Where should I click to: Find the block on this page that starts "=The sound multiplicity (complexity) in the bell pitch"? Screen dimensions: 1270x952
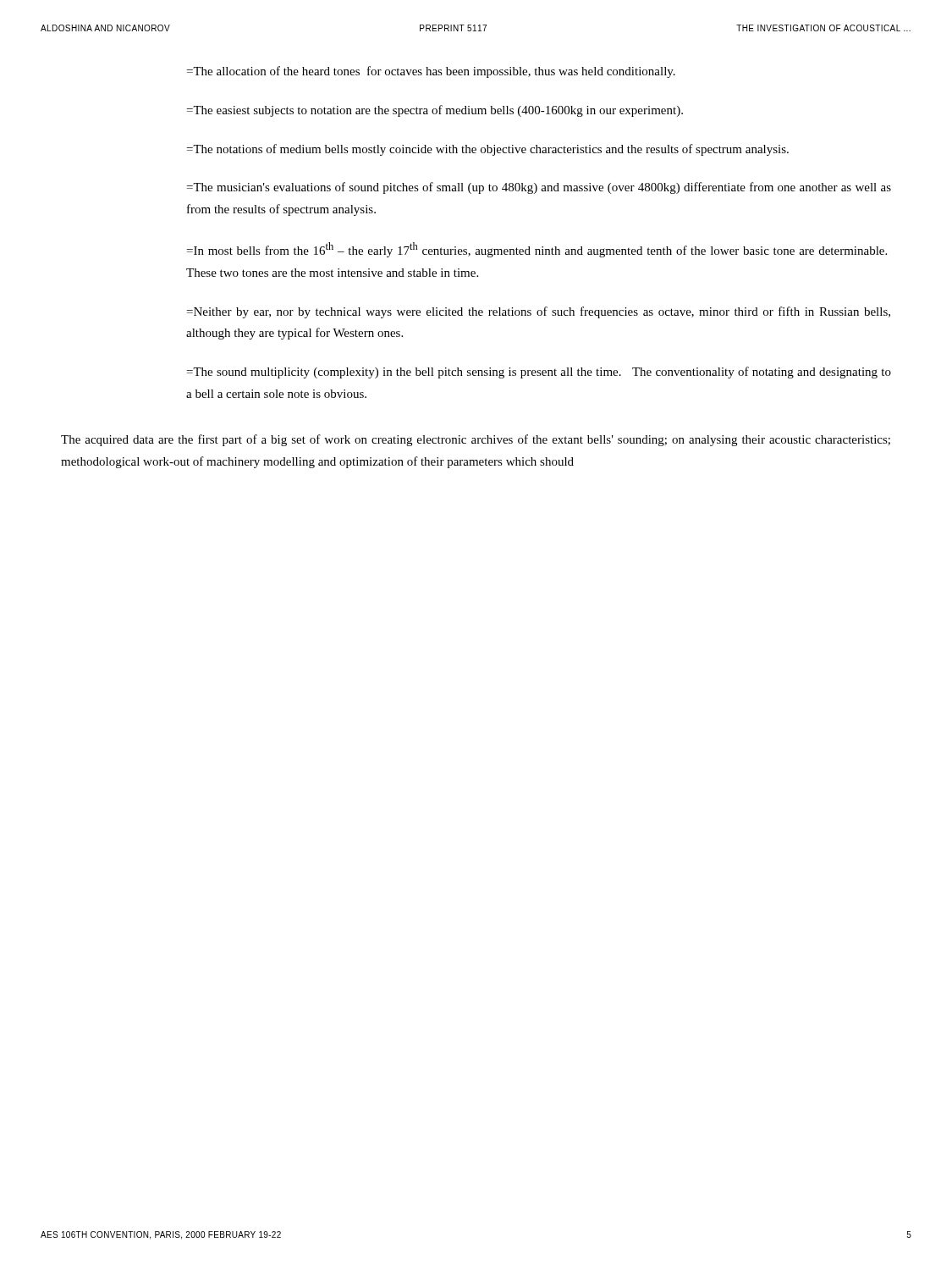pyautogui.click(x=539, y=383)
